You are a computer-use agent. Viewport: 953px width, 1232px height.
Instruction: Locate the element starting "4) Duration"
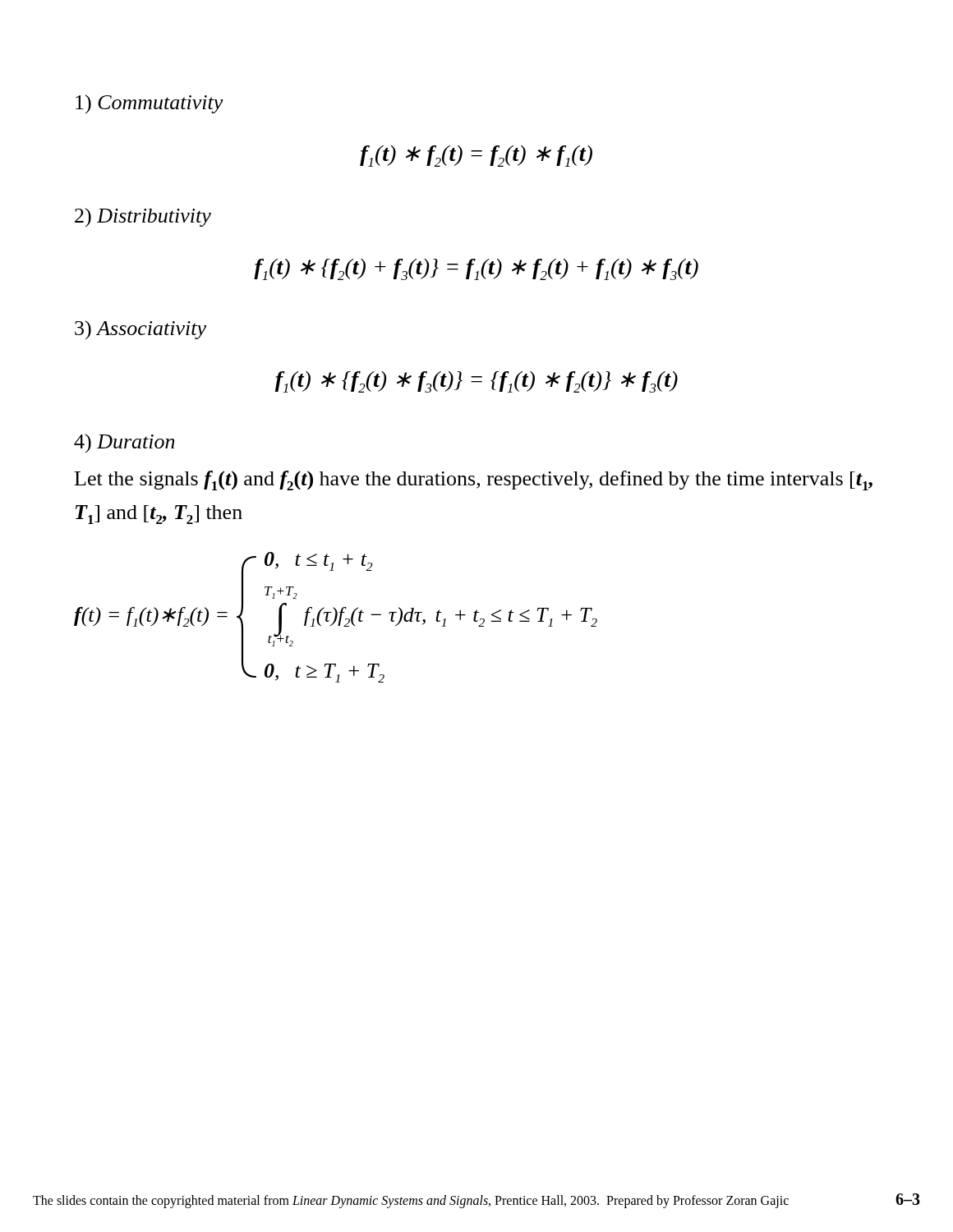coord(125,441)
